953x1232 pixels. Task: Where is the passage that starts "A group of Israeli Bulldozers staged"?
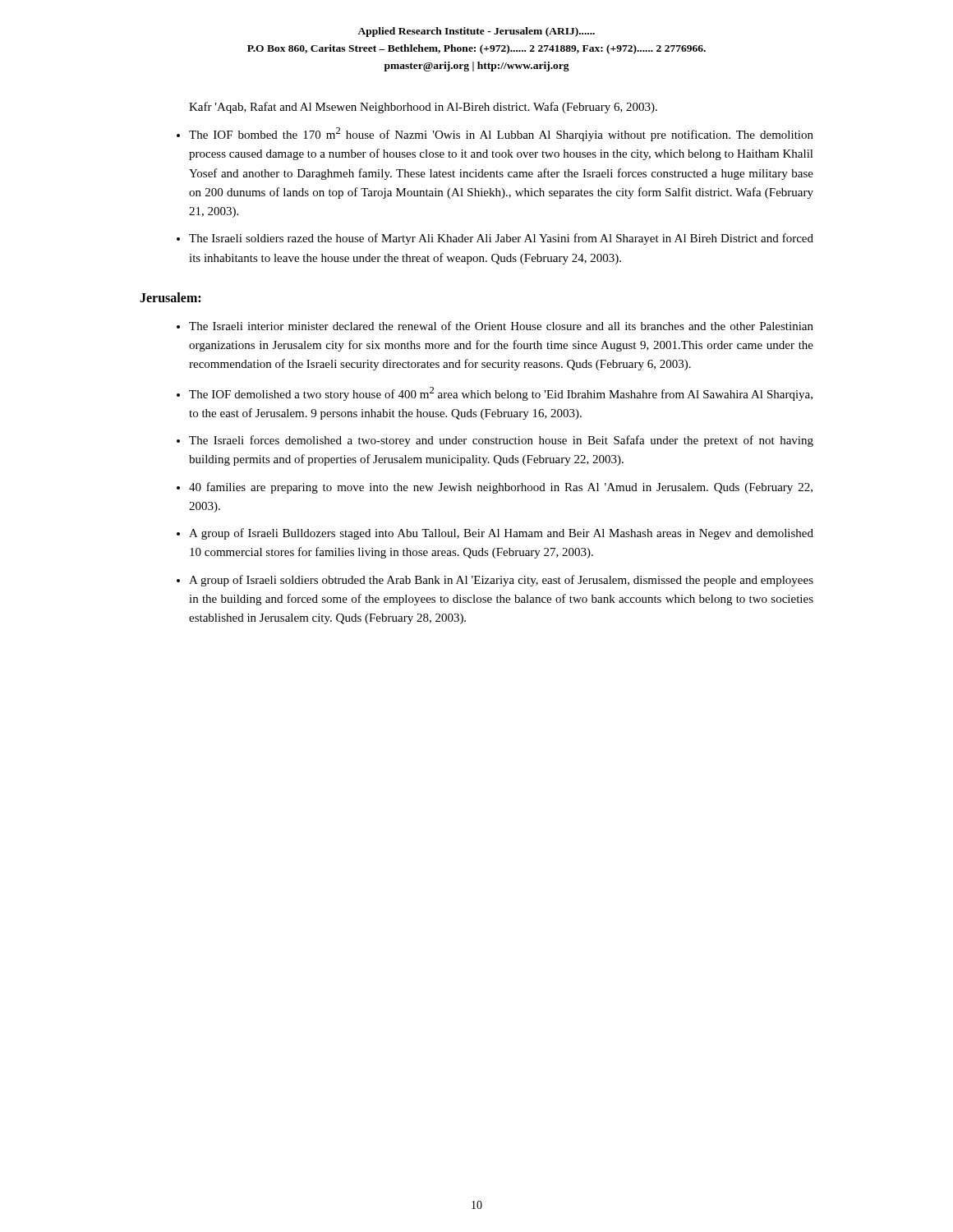tap(501, 543)
